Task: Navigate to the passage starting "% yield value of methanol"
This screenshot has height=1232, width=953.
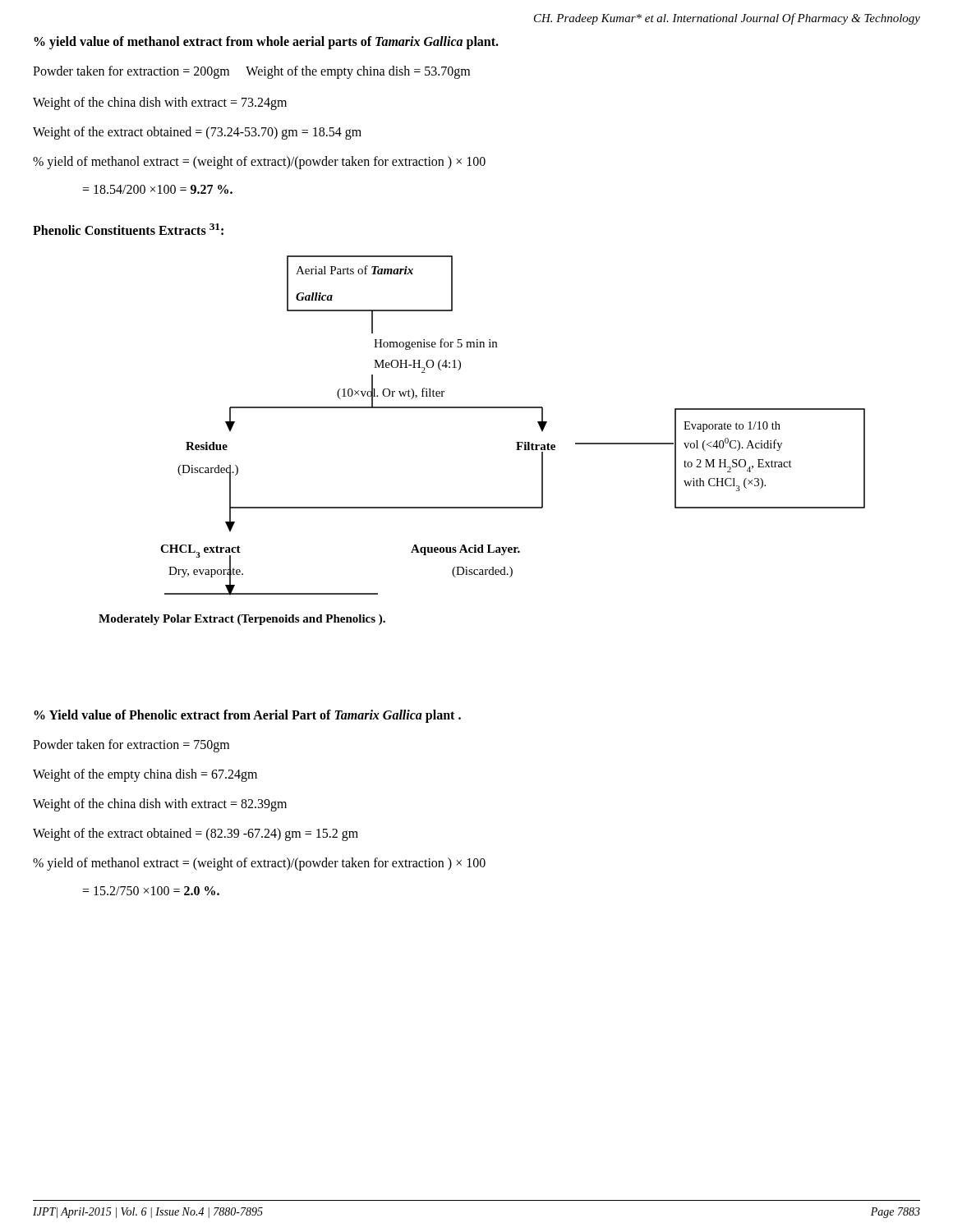Action: click(266, 41)
